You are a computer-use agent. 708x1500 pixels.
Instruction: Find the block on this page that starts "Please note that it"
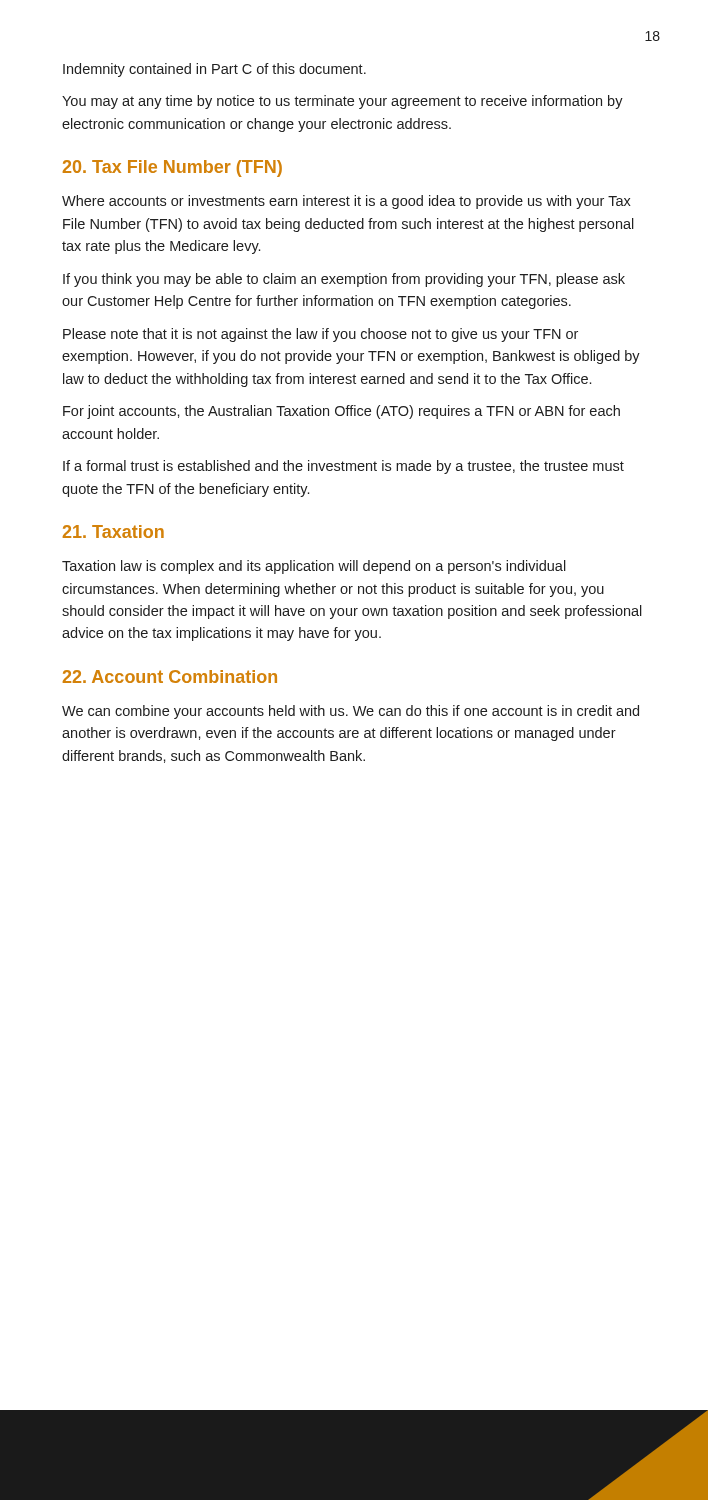coord(351,356)
